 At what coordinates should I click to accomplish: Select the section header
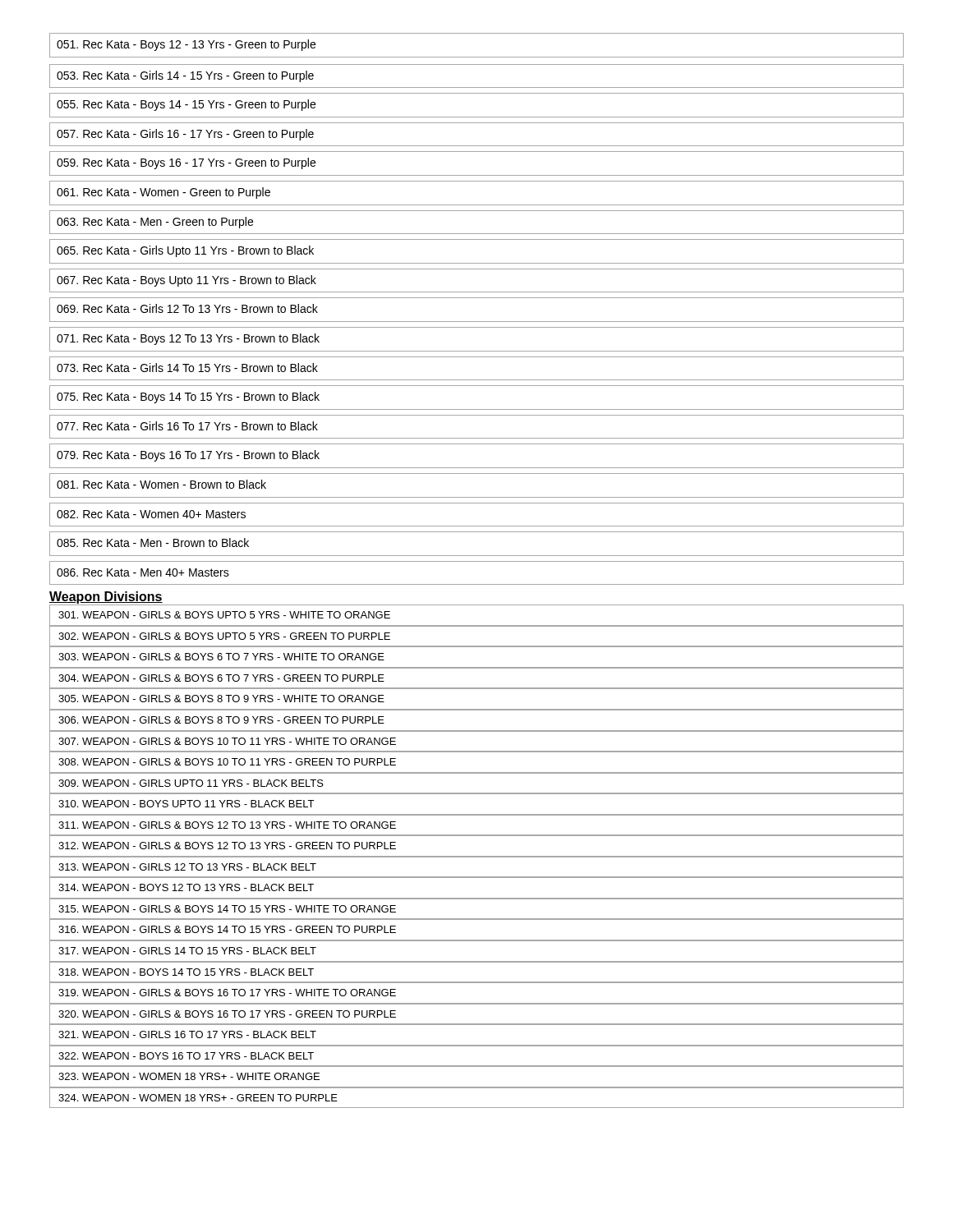click(x=106, y=597)
